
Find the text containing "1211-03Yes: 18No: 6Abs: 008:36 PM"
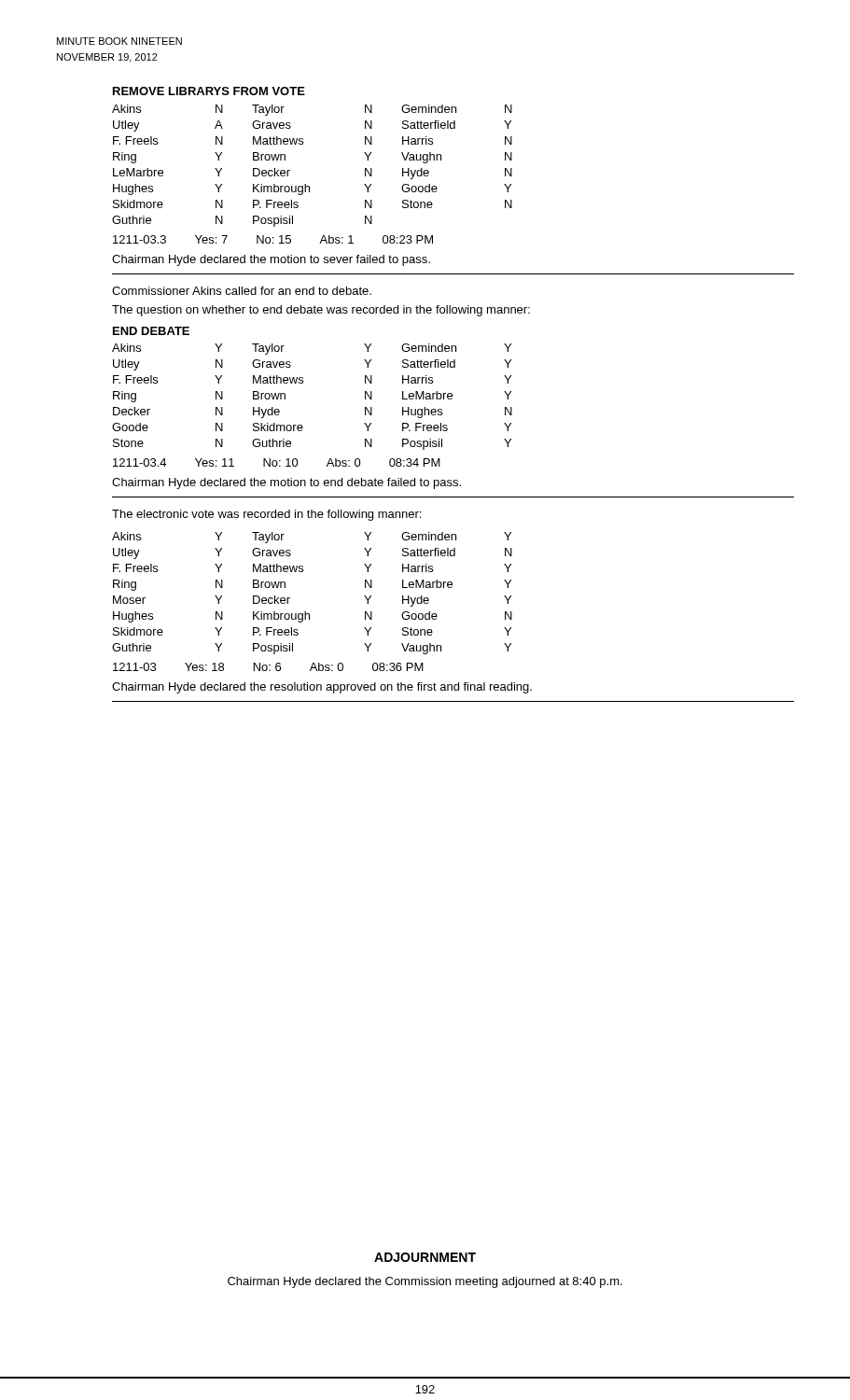pos(268,666)
